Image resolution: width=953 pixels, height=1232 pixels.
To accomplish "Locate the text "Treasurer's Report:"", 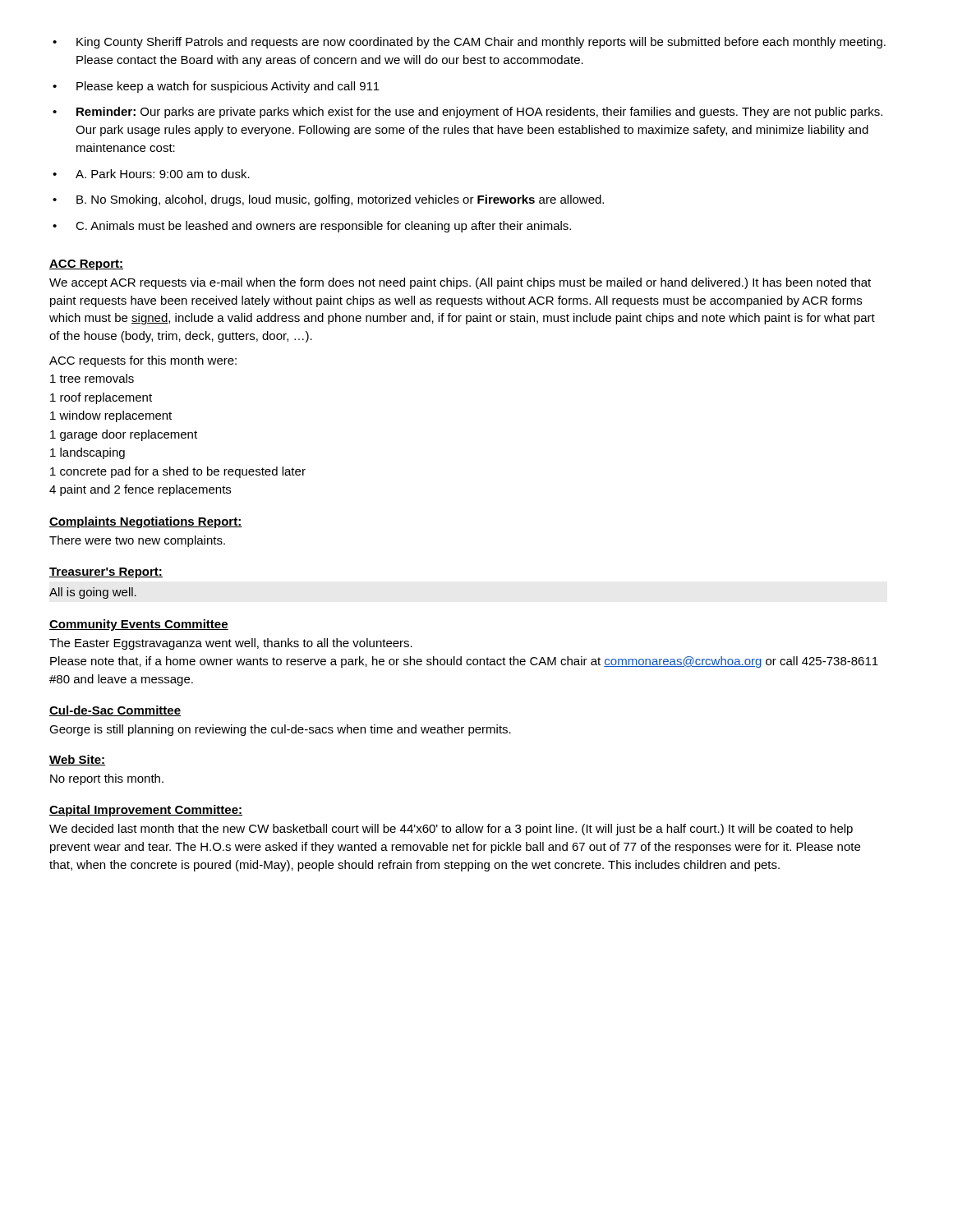I will [106, 571].
